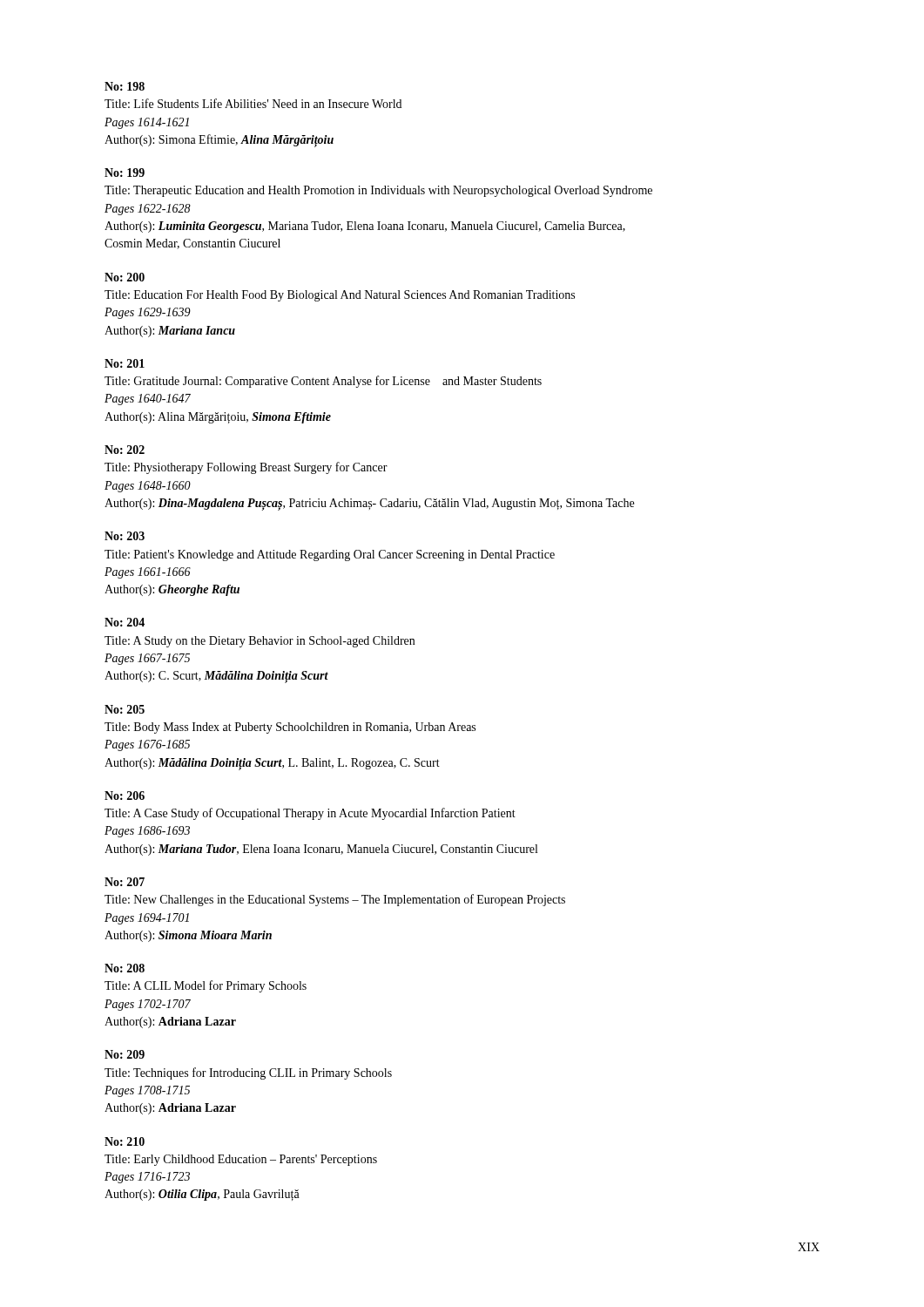The width and height of the screenshot is (924, 1307).
Task: Navigate to the region starting "No: 204 Title: A"
Action: coord(125,622)
